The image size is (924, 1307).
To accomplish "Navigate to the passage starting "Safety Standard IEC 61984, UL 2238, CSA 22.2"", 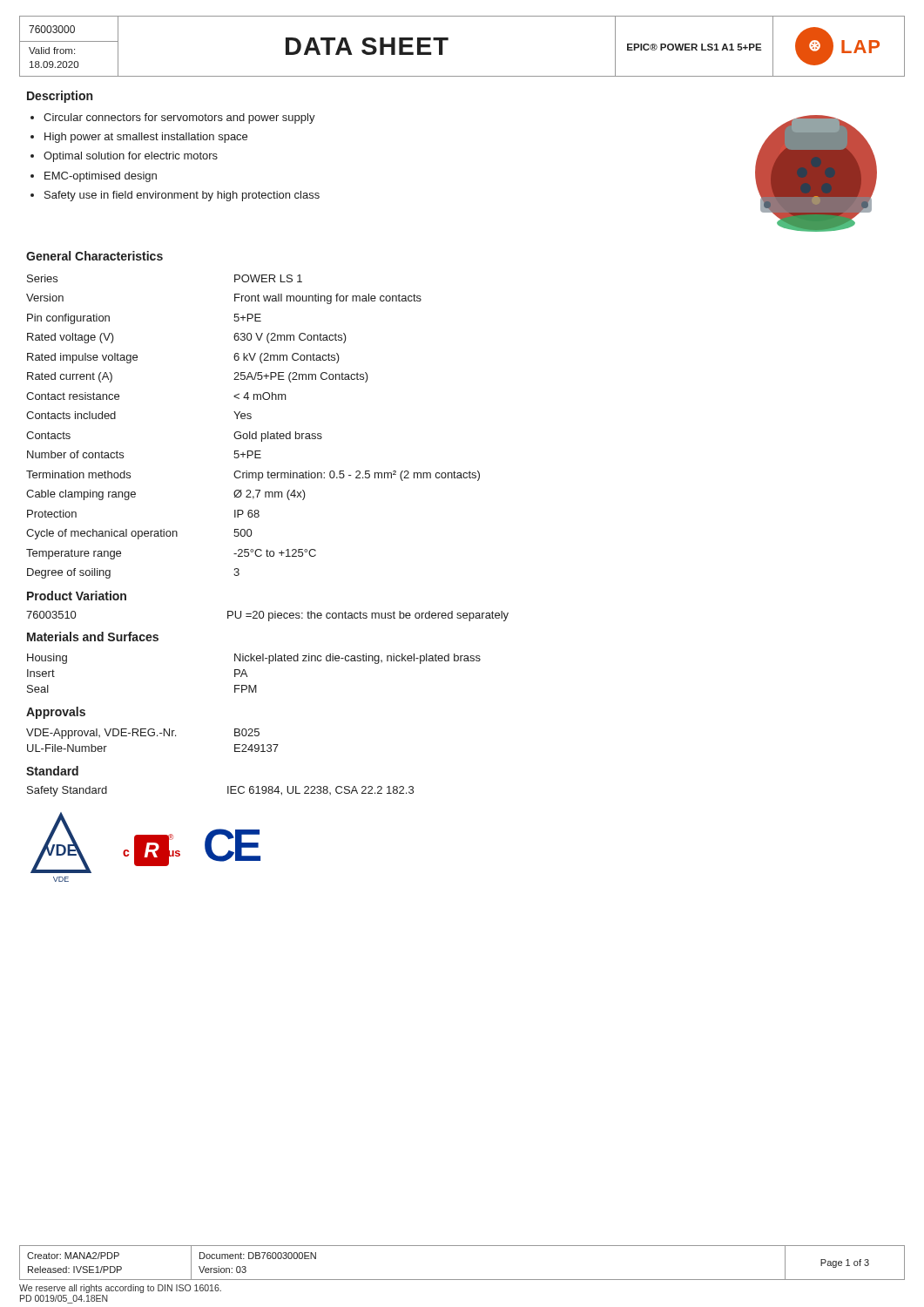I will [220, 790].
